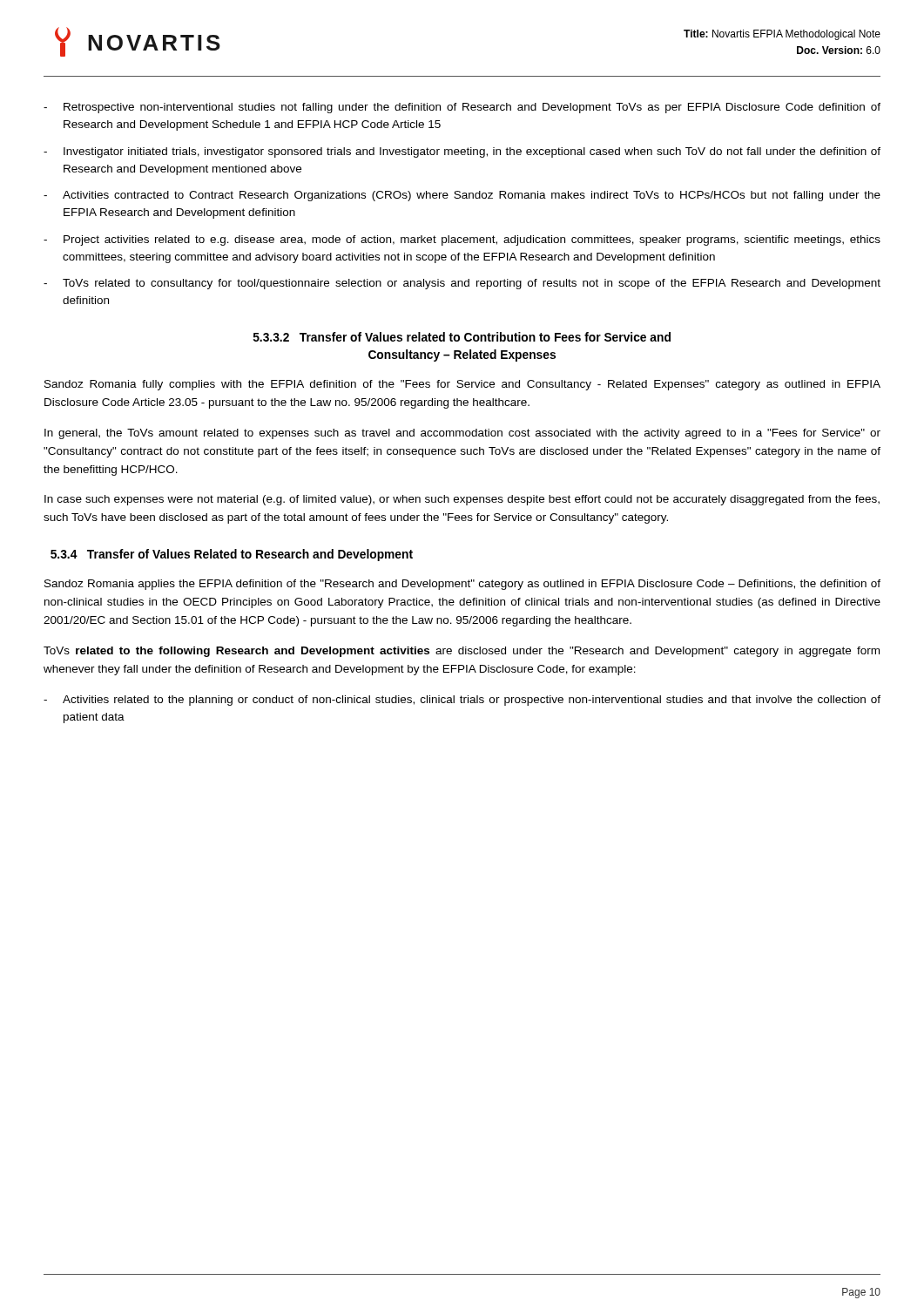Where is the passage that starts "- Activities contracted to Contract Research Organizations"?
The image size is (924, 1307).
(462, 204)
